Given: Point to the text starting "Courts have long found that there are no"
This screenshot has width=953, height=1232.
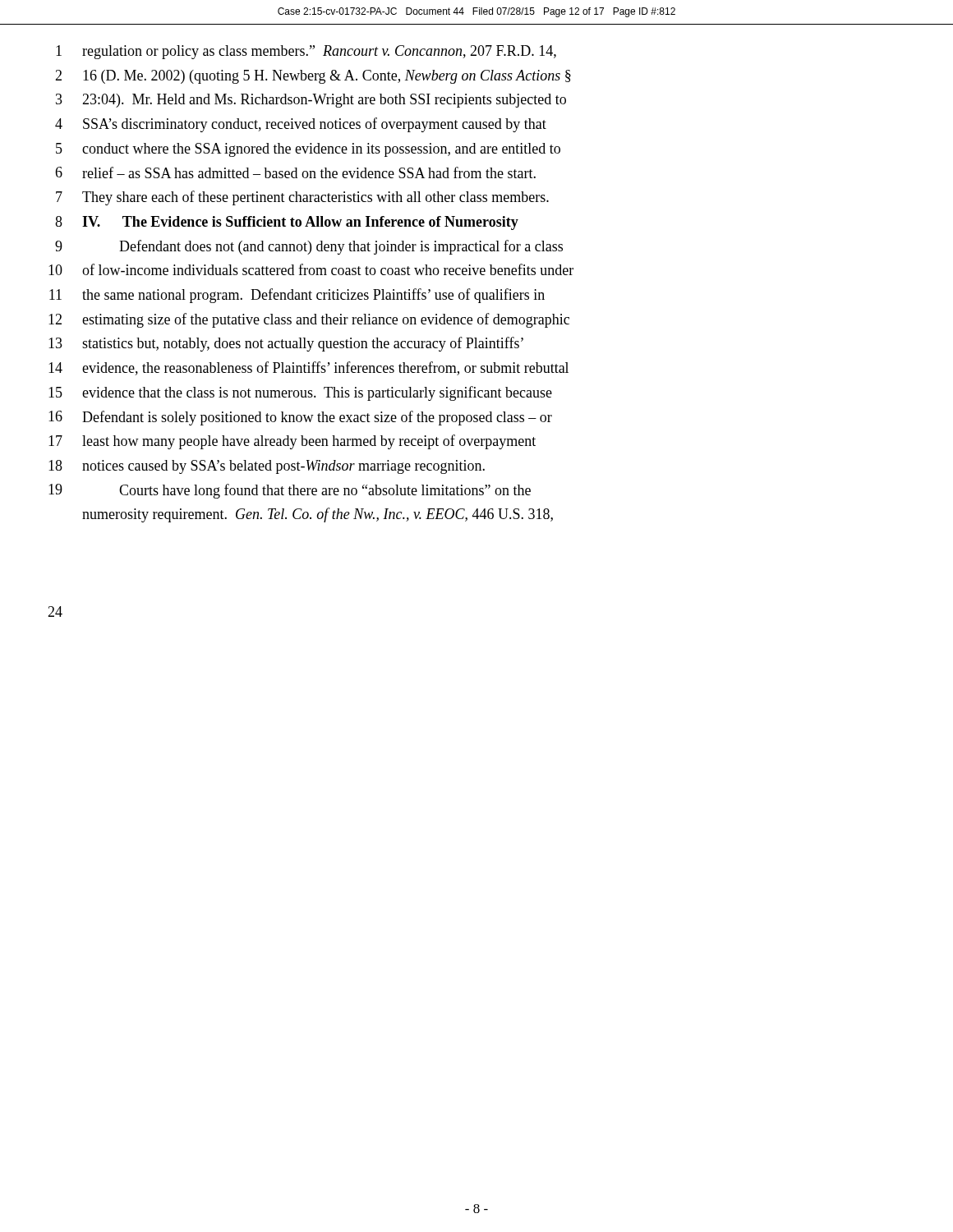Looking at the screenshot, I should pos(325,490).
